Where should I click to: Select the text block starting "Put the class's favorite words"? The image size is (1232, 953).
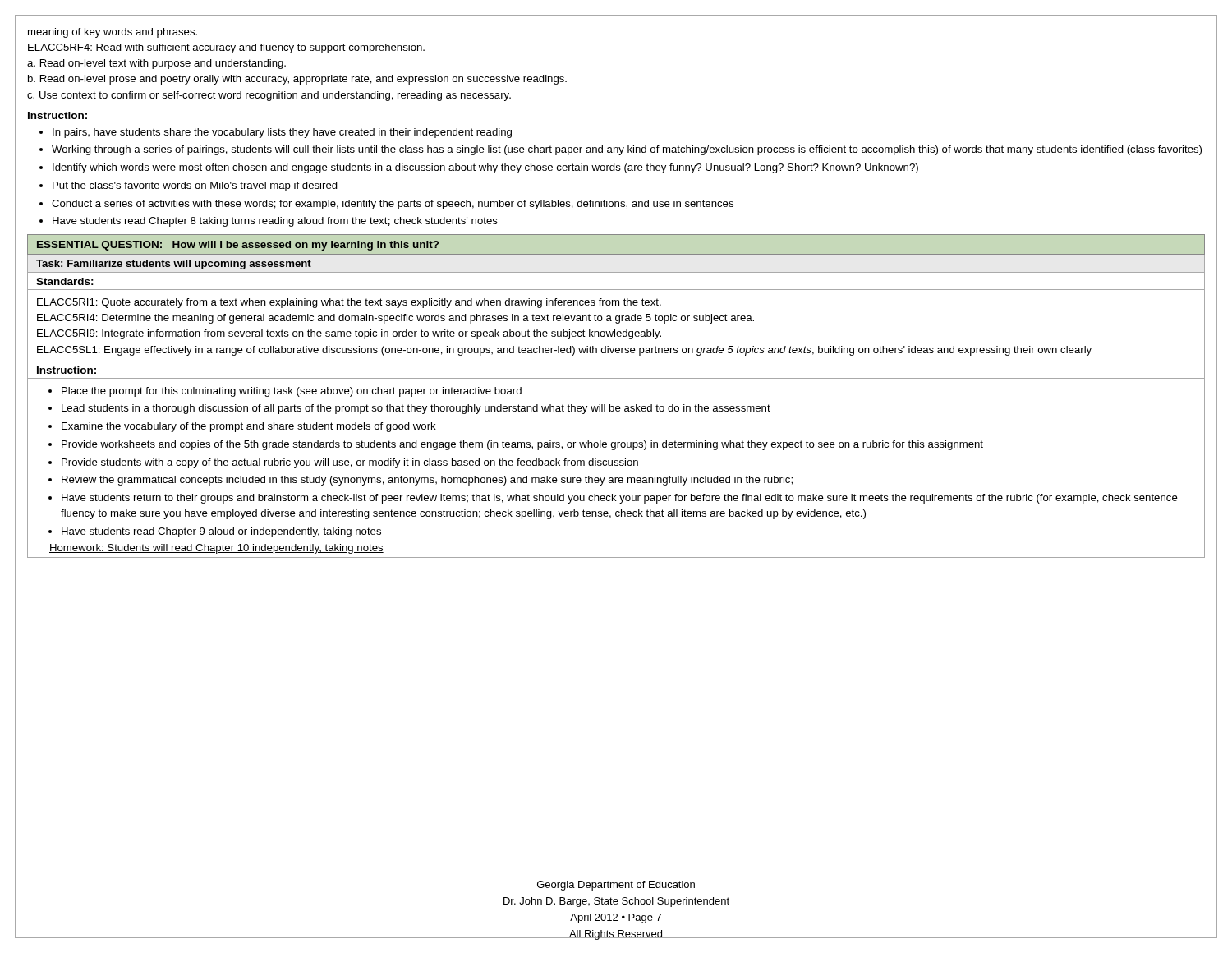tap(195, 185)
